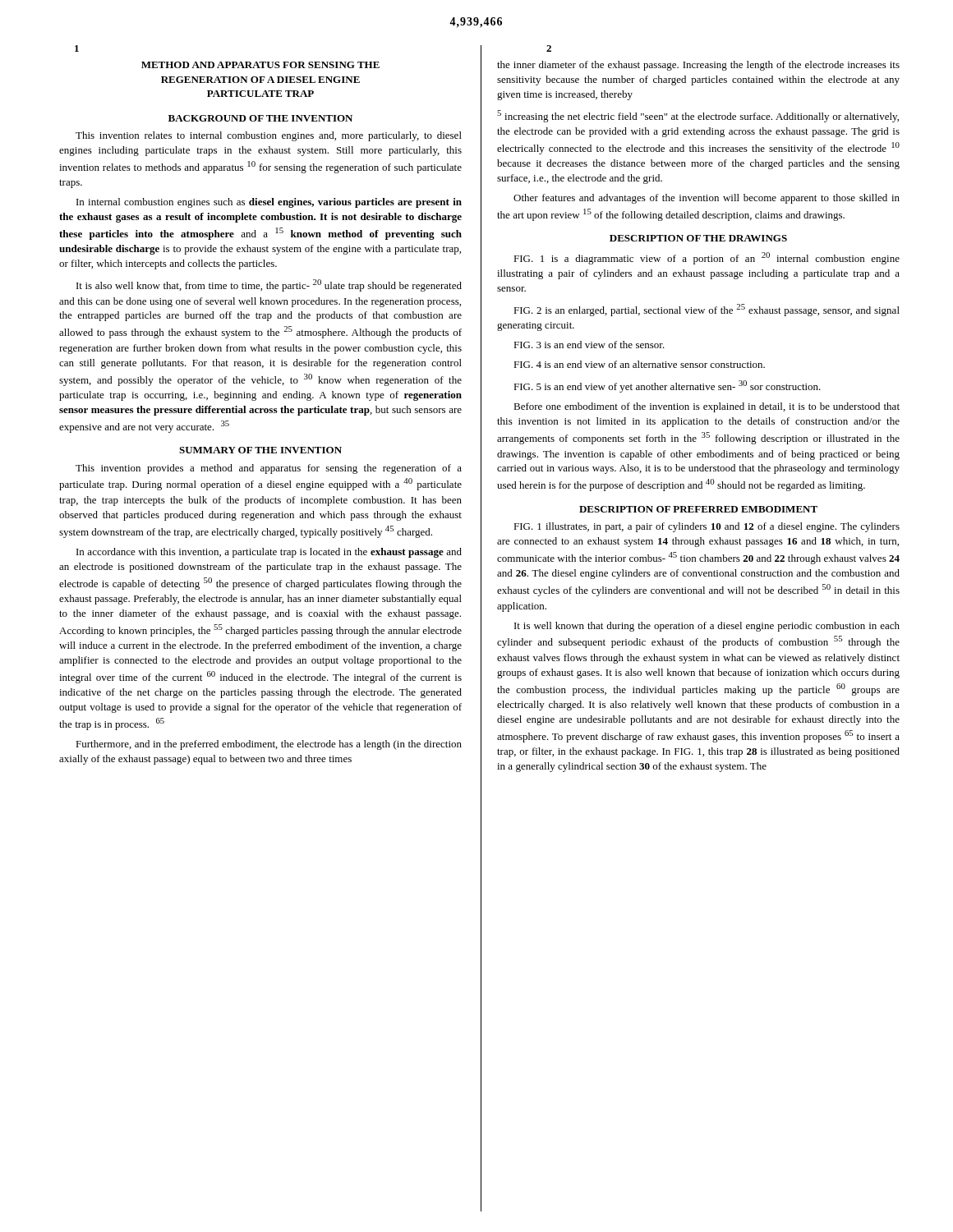Find the element starting "the inner diameter of"

(x=698, y=79)
